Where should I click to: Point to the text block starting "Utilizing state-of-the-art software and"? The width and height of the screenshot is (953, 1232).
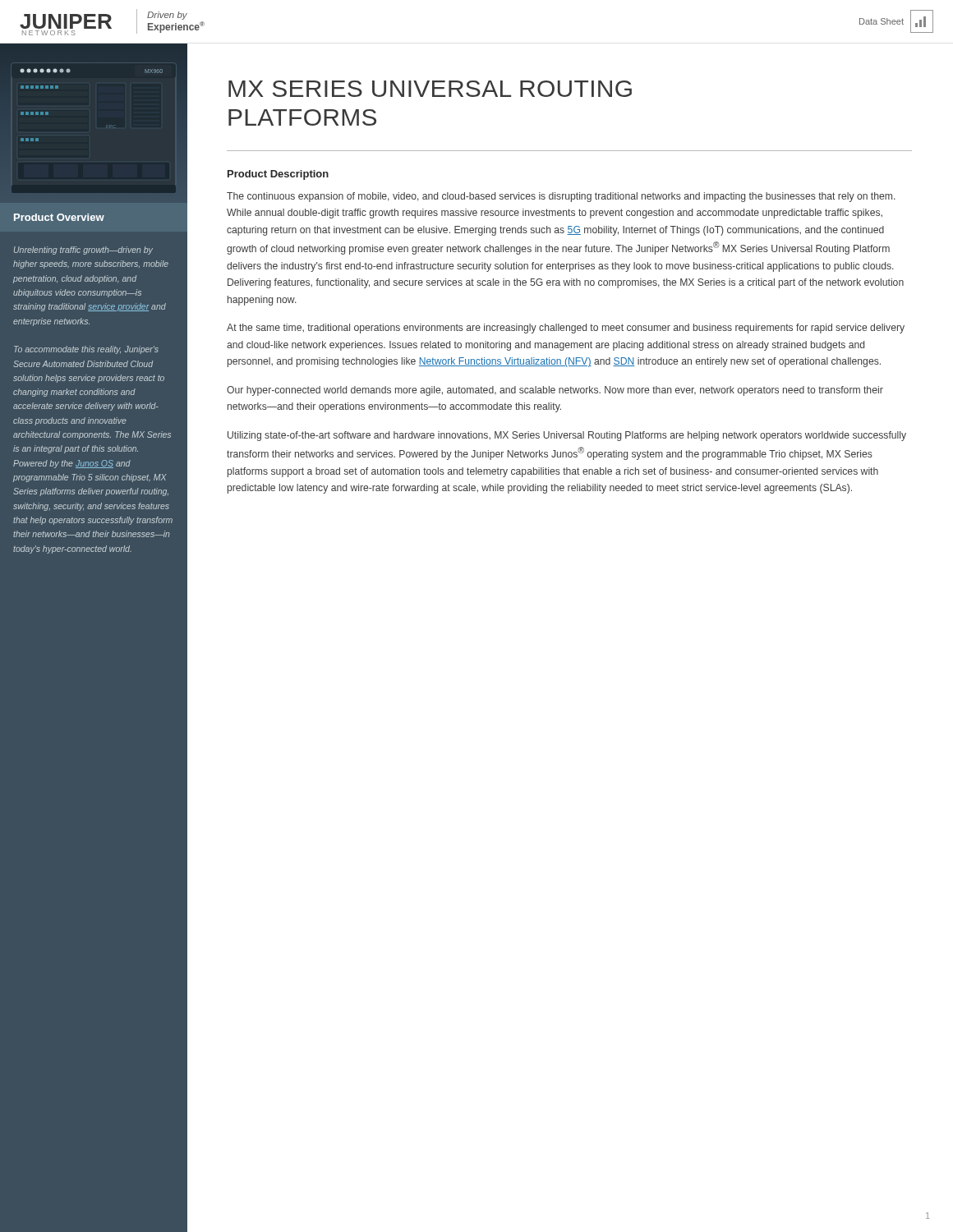pyautogui.click(x=566, y=462)
